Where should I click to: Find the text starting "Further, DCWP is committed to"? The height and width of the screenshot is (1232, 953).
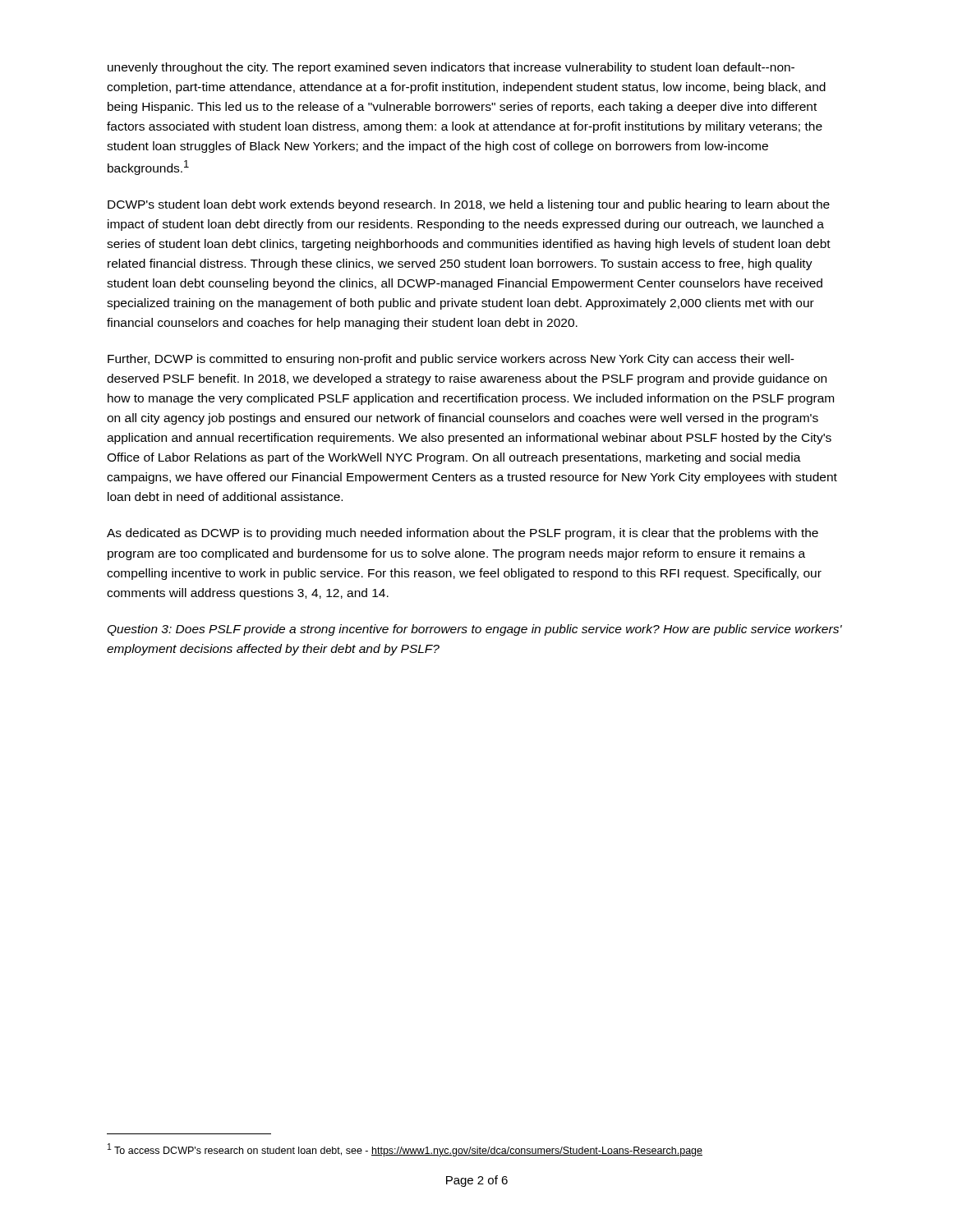click(472, 428)
